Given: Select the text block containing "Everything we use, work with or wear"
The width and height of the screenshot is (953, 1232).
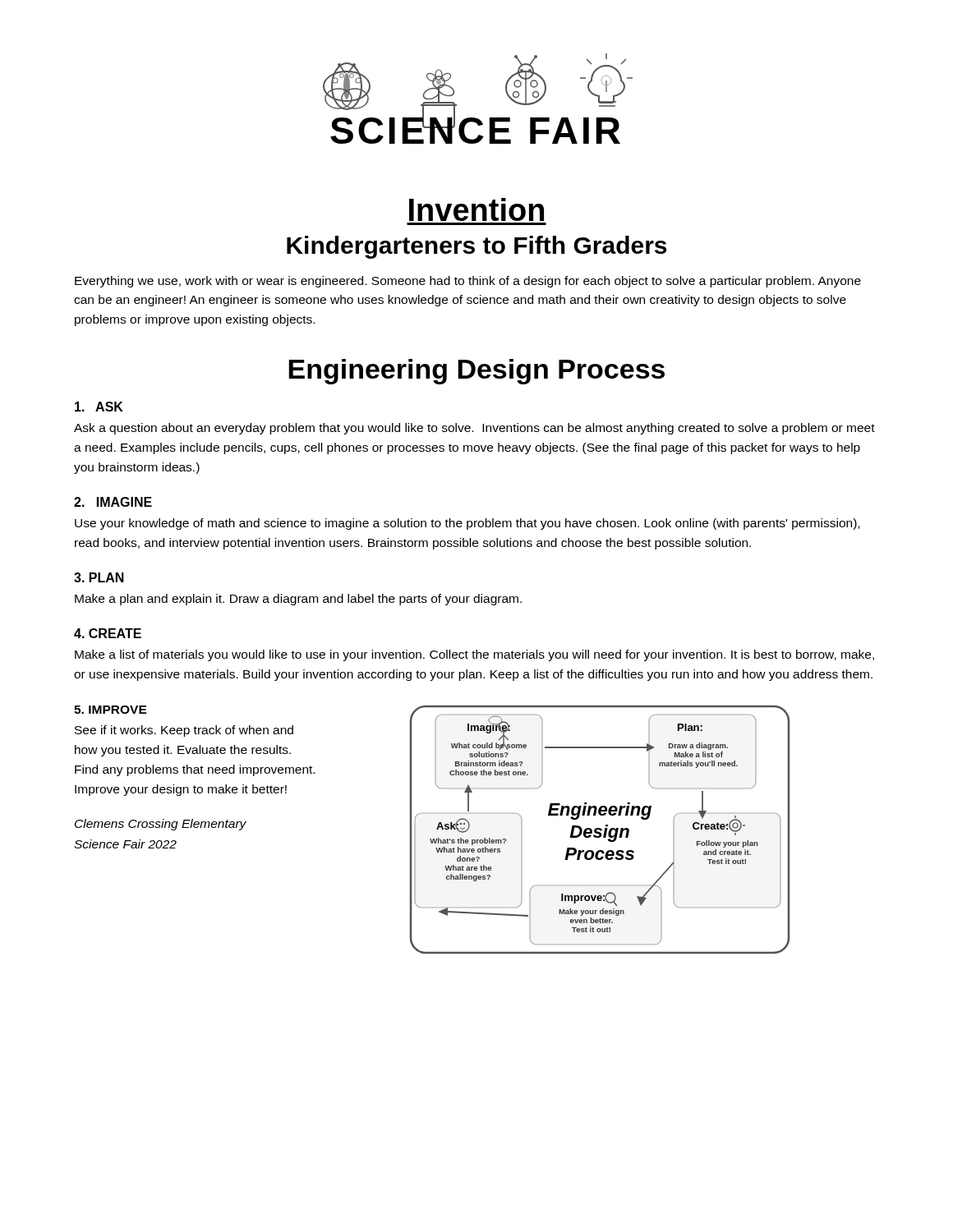Looking at the screenshot, I should pyautogui.click(x=467, y=300).
